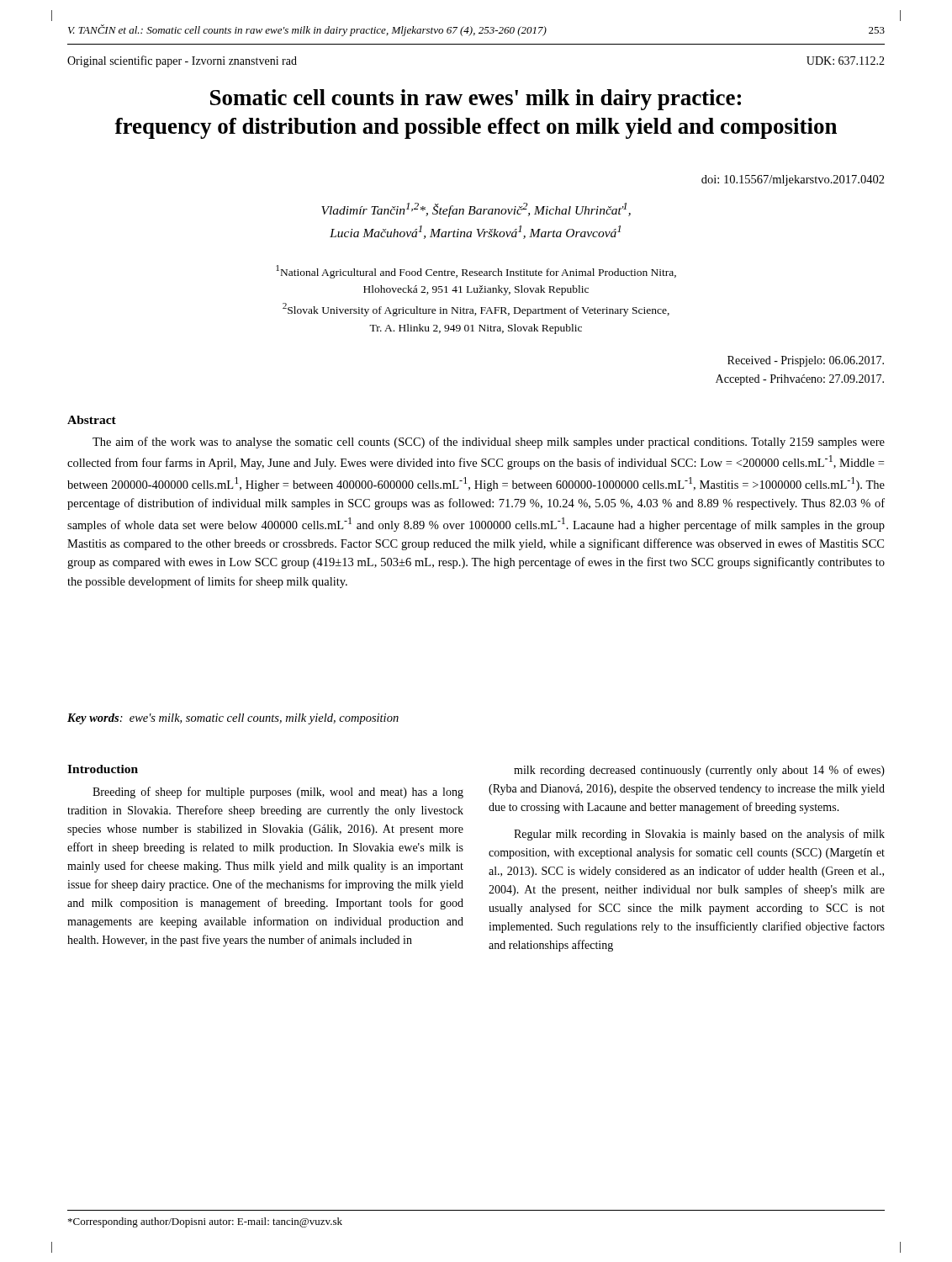This screenshot has width=952, height=1262.
Task: Locate the text starting "milk recording decreased continuously (currently"
Action: tap(687, 858)
